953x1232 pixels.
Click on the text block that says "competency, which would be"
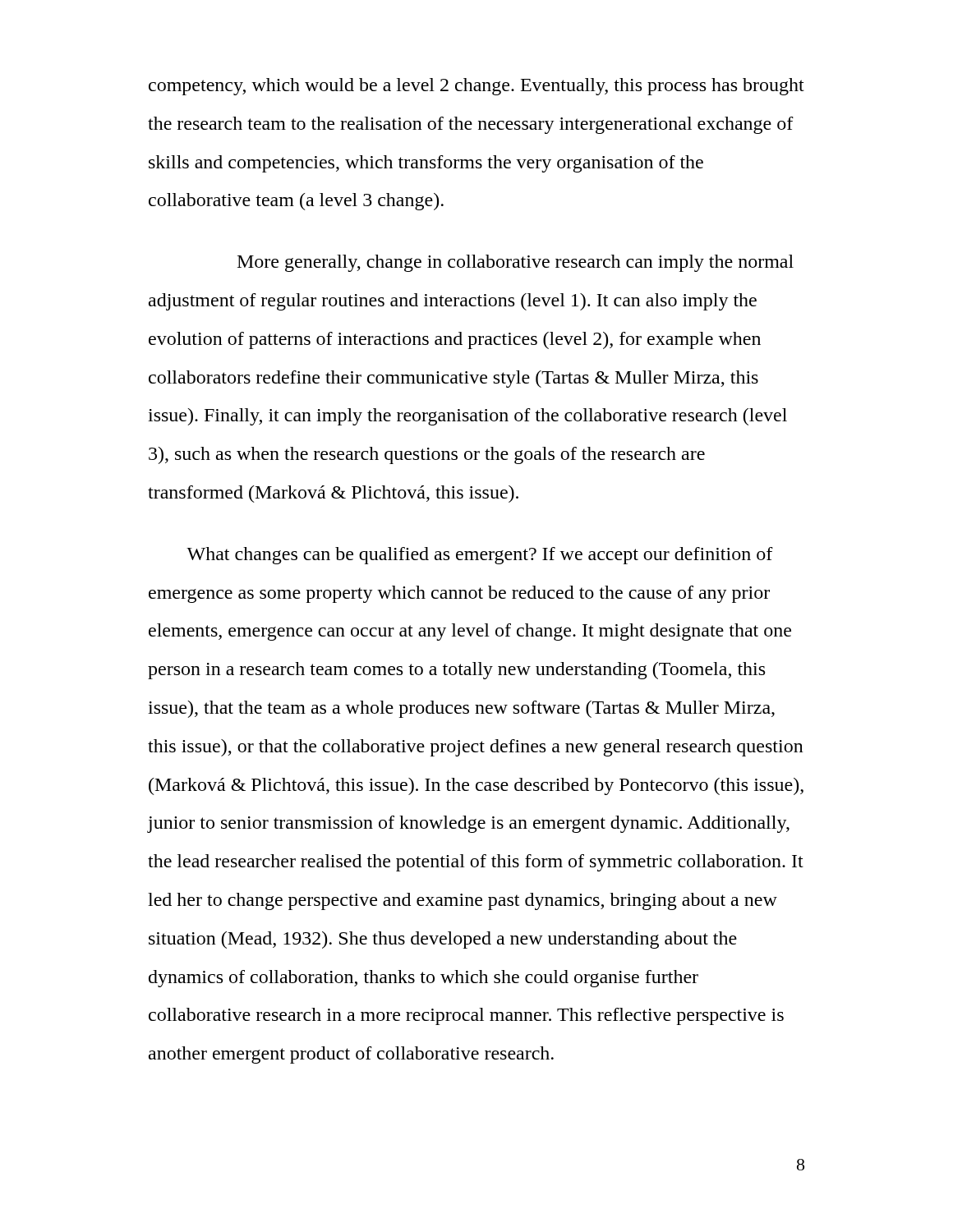click(476, 87)
